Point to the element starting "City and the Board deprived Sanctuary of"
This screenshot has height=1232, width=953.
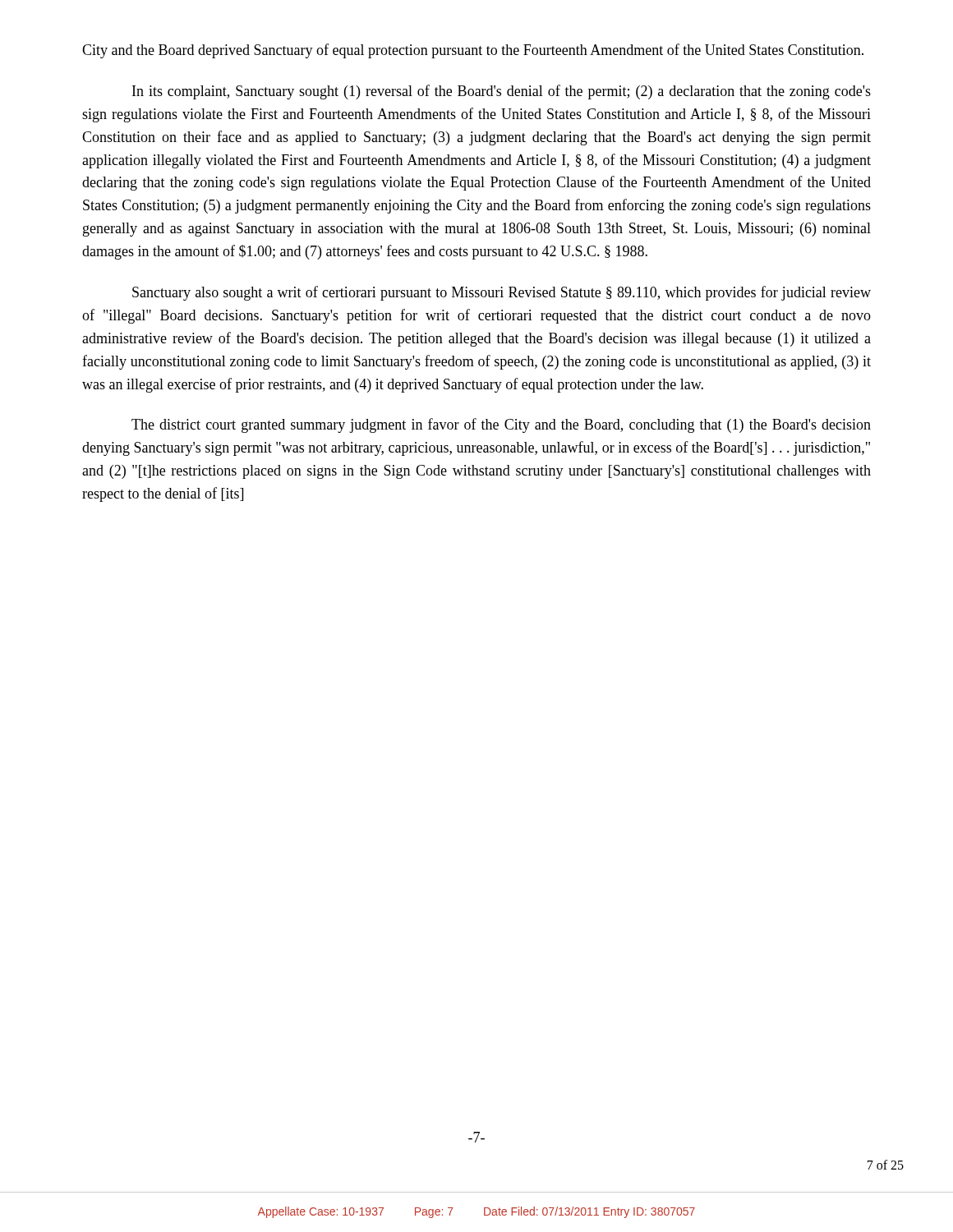(473, 50)
